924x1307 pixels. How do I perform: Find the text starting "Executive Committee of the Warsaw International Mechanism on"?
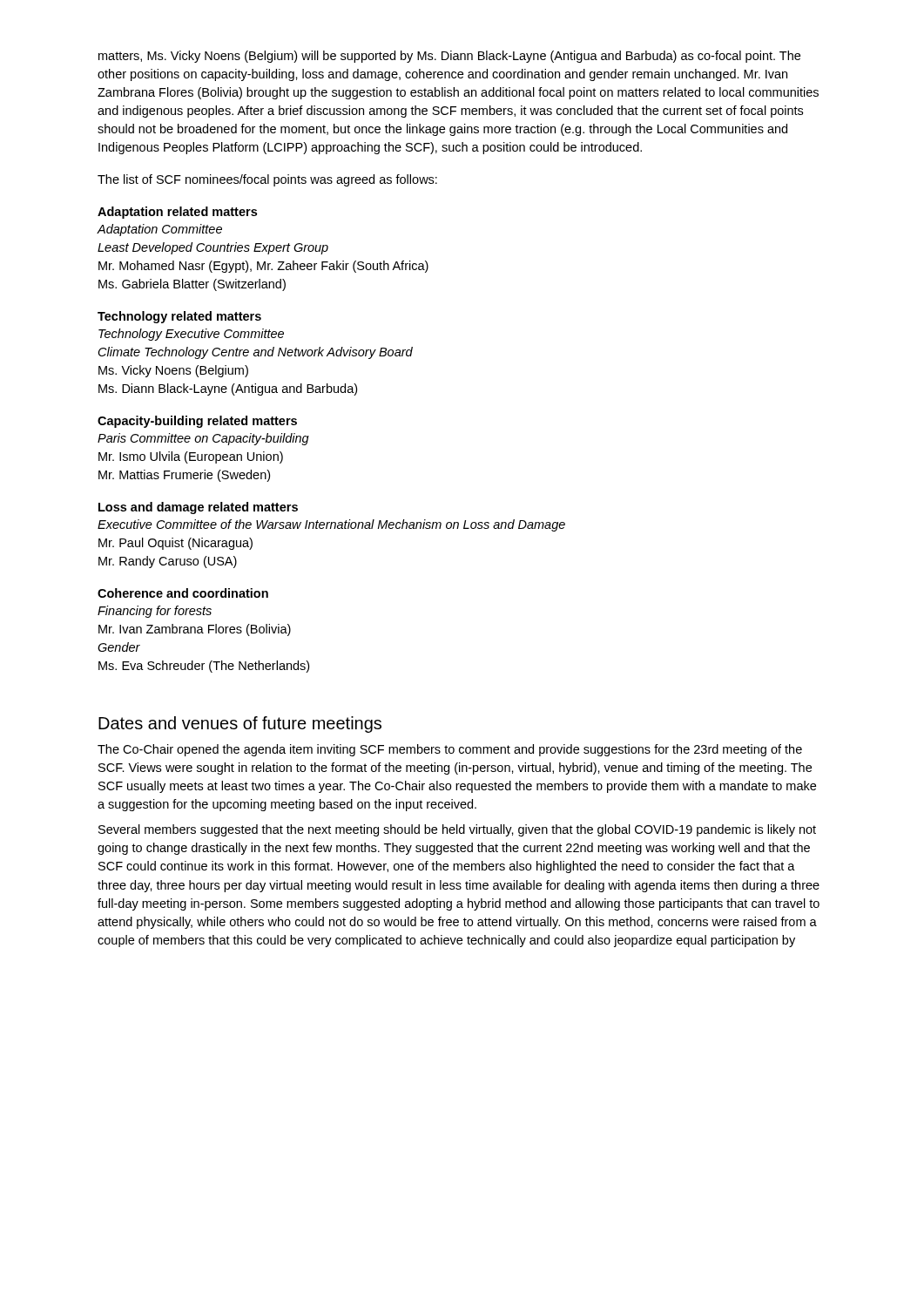pos(331,525)
